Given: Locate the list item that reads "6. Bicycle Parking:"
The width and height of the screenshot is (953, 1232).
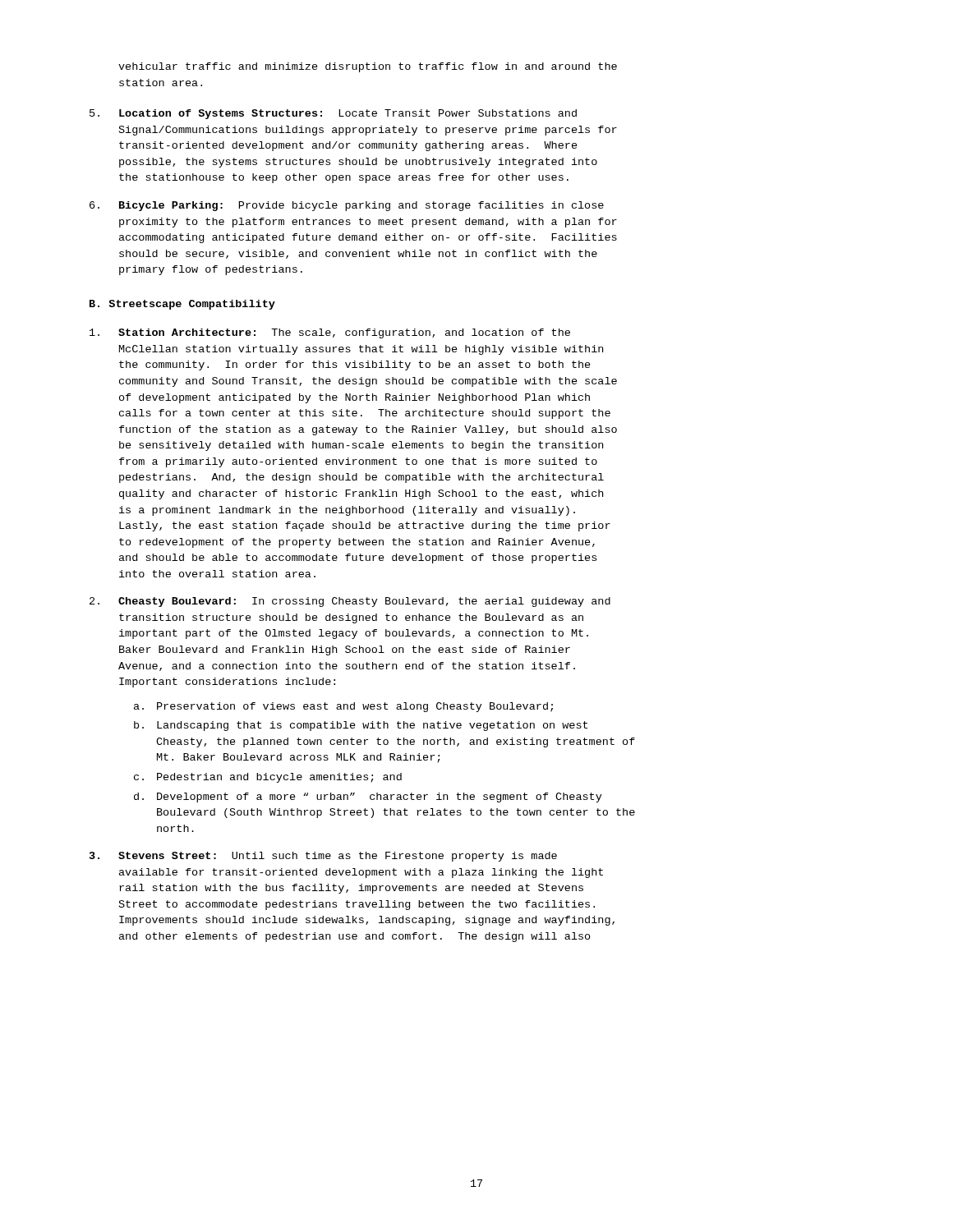Looking at the screenshot, I should (x=476, y=238).
